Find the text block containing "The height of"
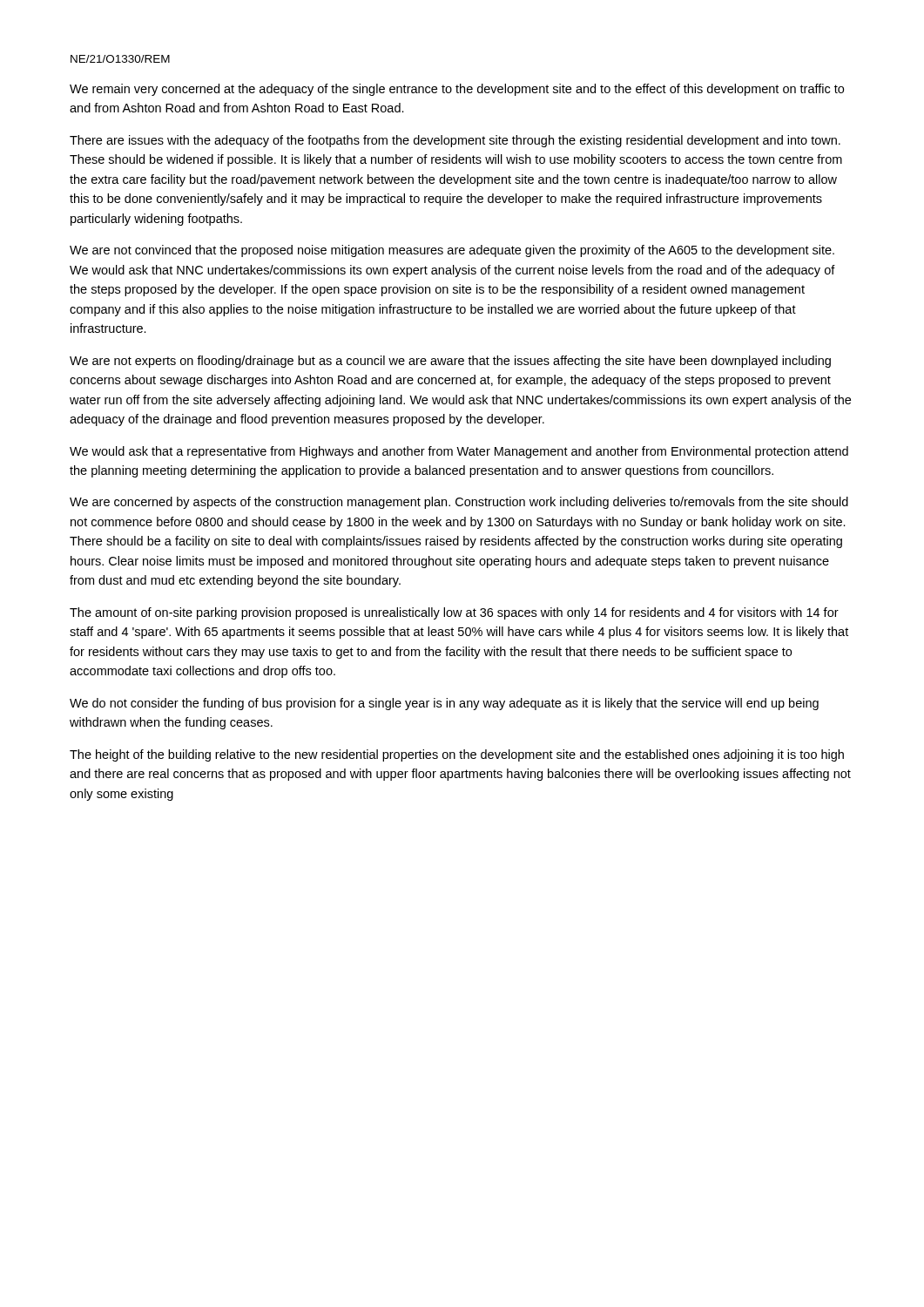The width and height of the screenshot is (924, 1307). click(460, 774)
